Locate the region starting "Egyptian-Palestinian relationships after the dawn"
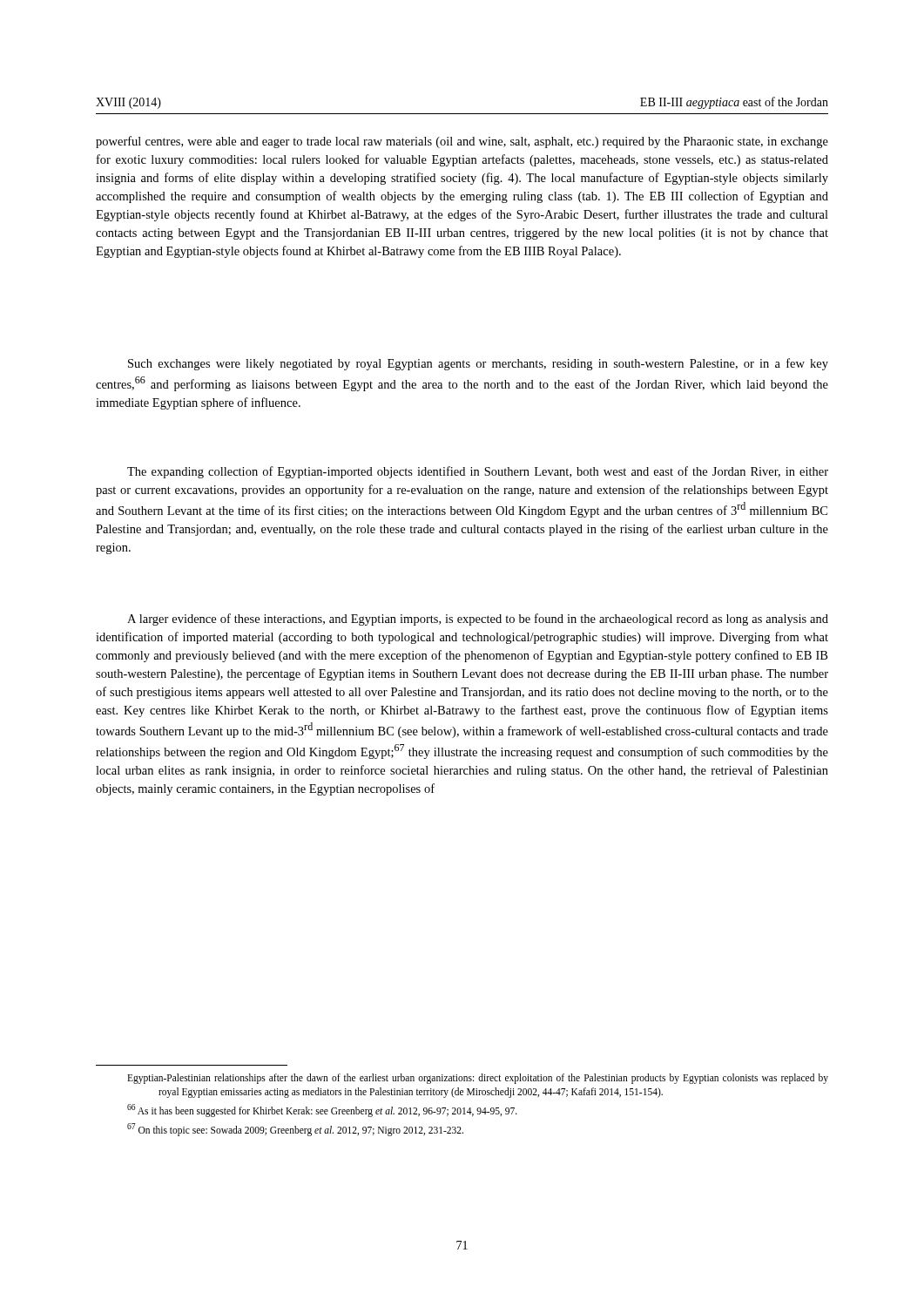The width and height of the screenshot is (924, 1307). point(478,1085)
